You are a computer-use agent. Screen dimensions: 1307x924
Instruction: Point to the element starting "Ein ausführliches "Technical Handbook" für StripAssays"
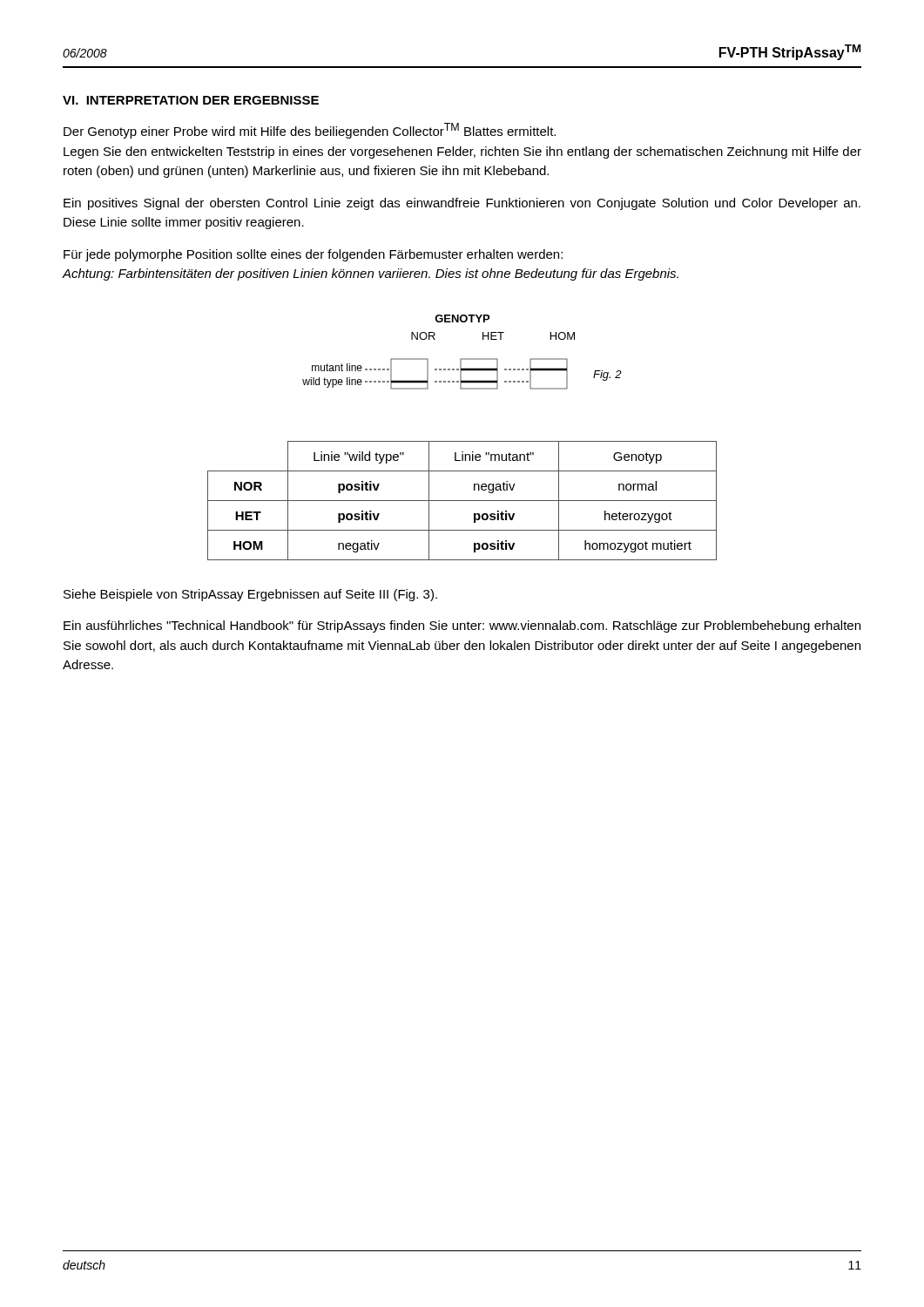click(x=462, y=645)
